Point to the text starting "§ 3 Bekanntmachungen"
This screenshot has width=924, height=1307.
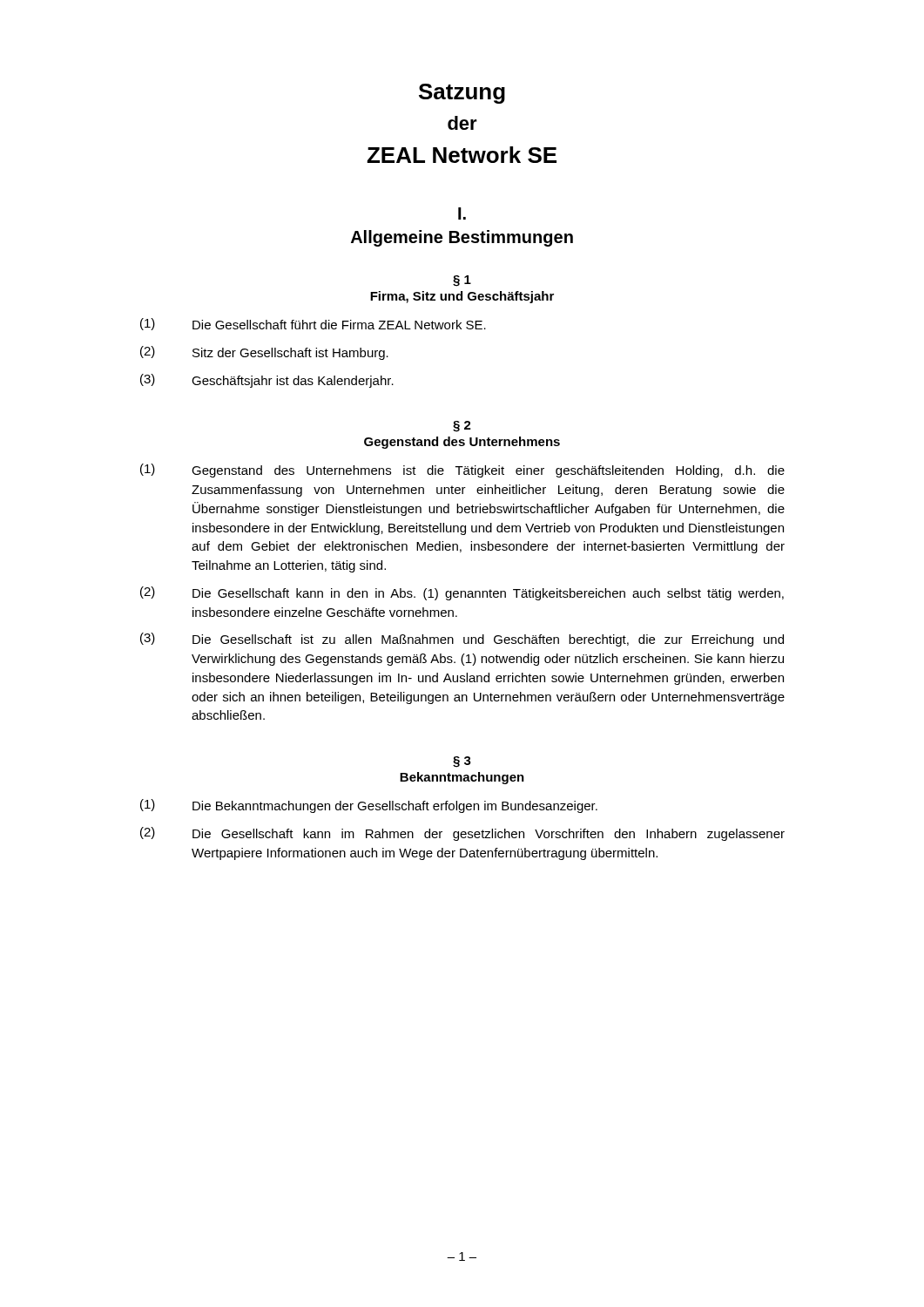point(462,769)
